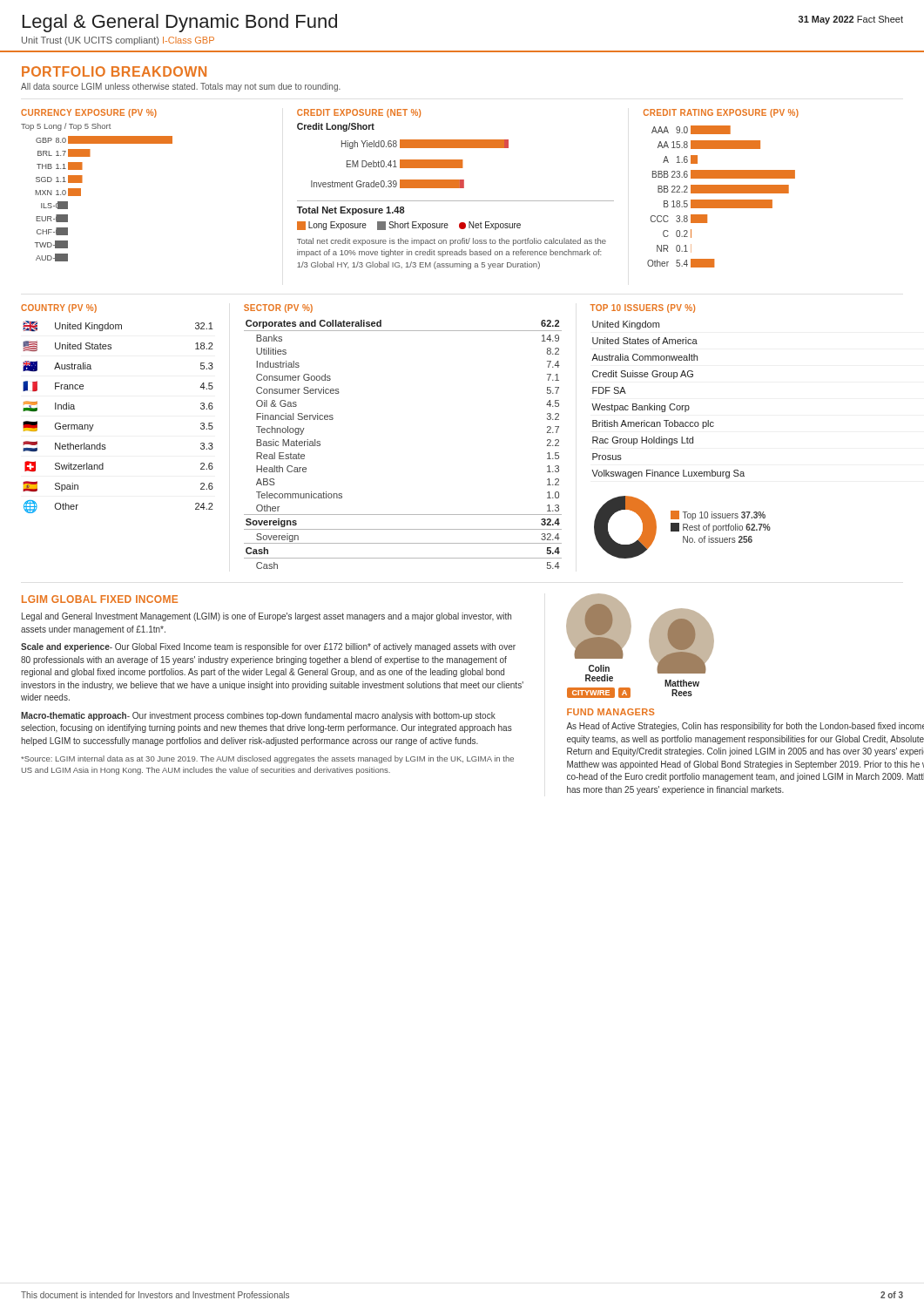This screenshot has height=1307, width=924.
Task: Select the element starting "LGIM GLOBAL FIXED INCOME"
Action: click(100, 599)
